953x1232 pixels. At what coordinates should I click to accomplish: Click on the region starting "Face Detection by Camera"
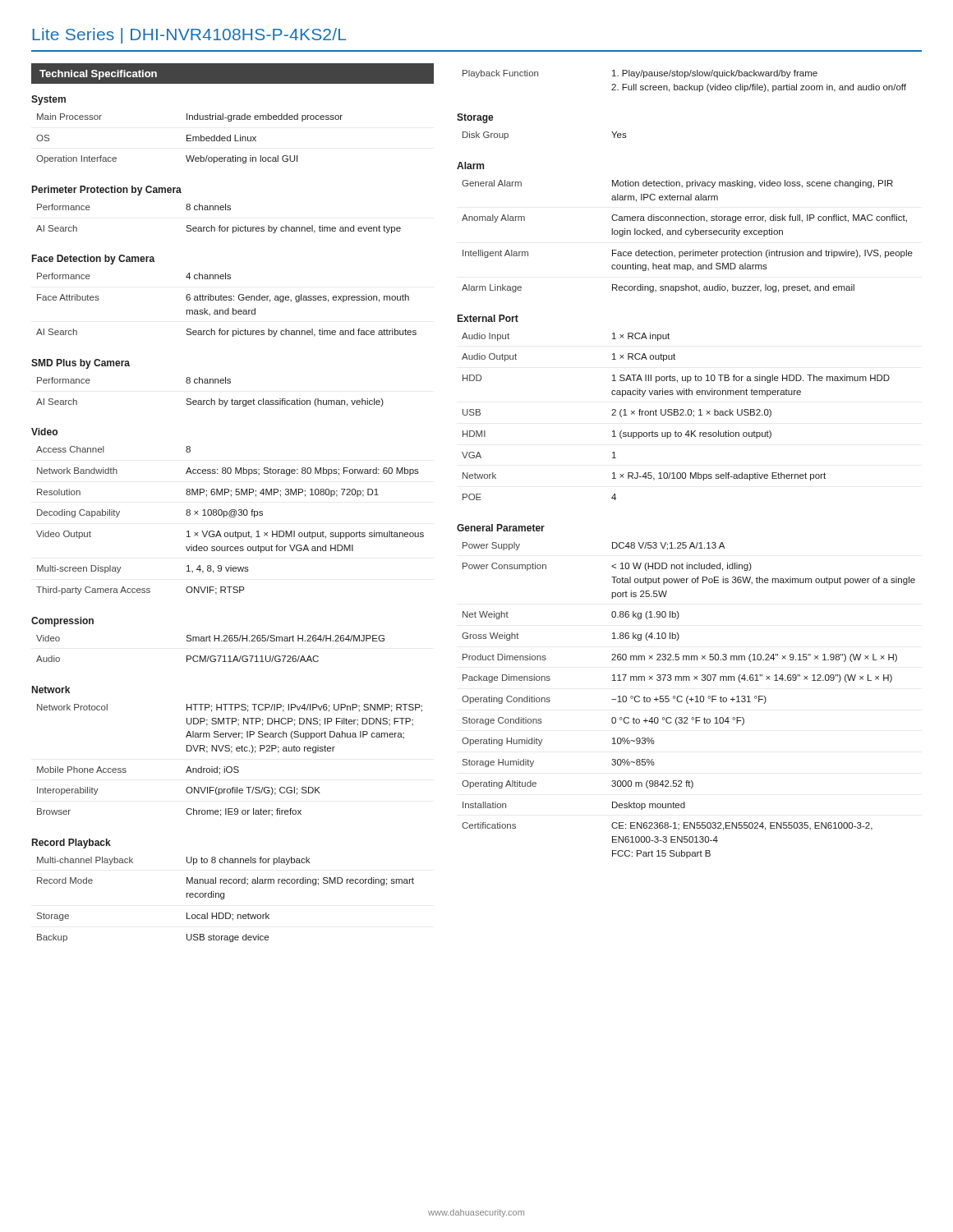tap(93, 259)
